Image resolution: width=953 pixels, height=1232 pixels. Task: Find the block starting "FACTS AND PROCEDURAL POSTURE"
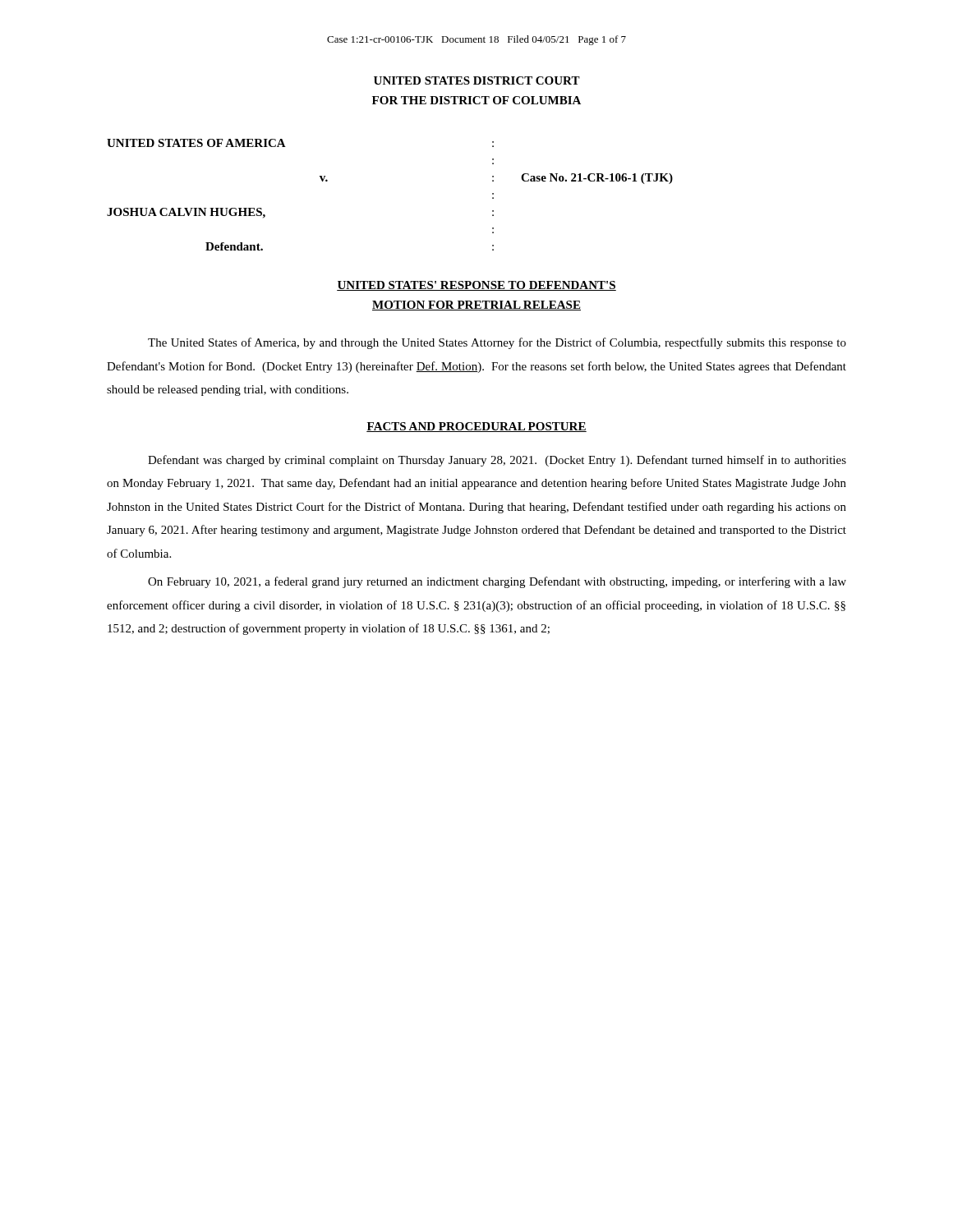click(x=476, y=426)
